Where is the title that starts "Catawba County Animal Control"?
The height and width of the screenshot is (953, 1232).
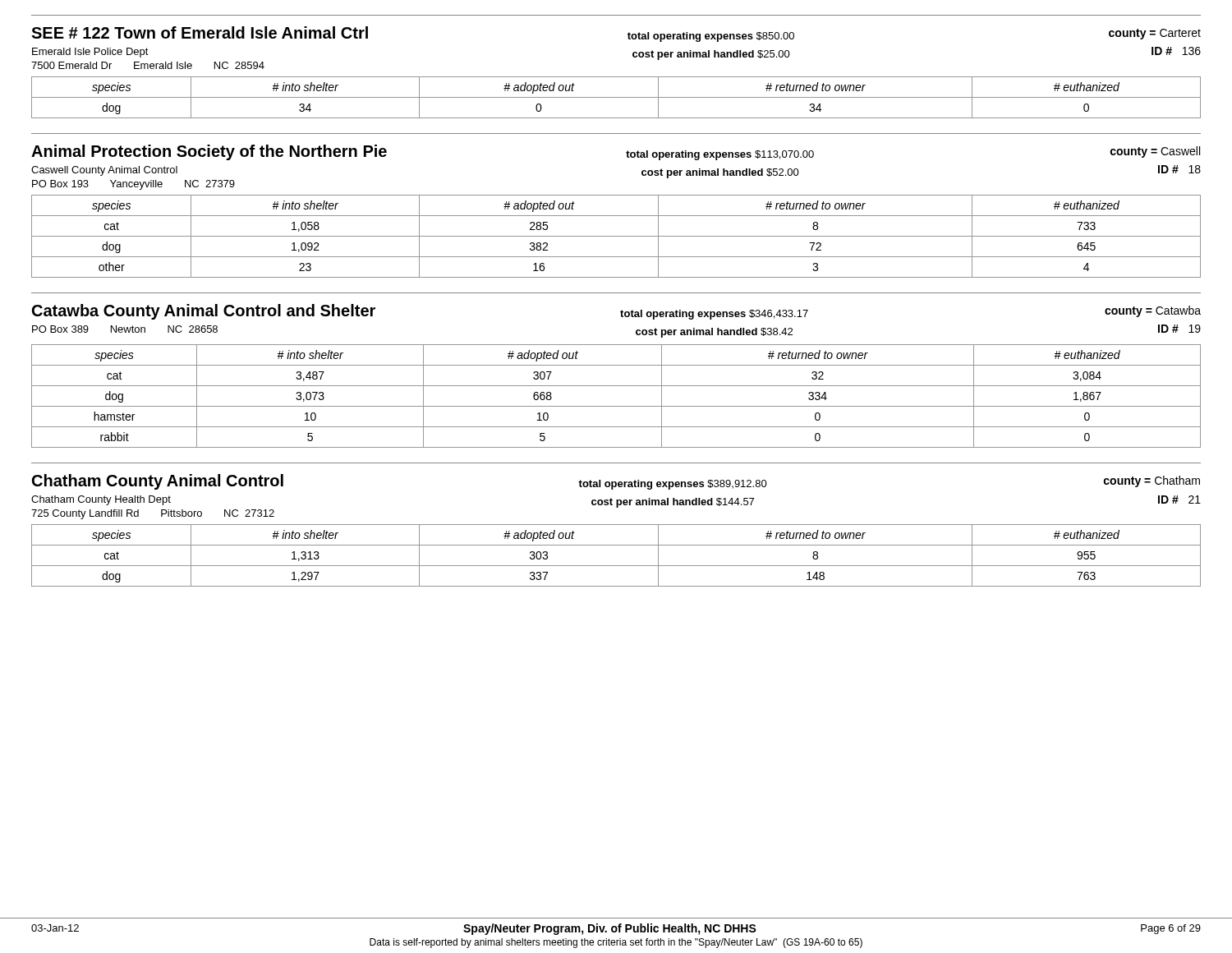[203, 311]
